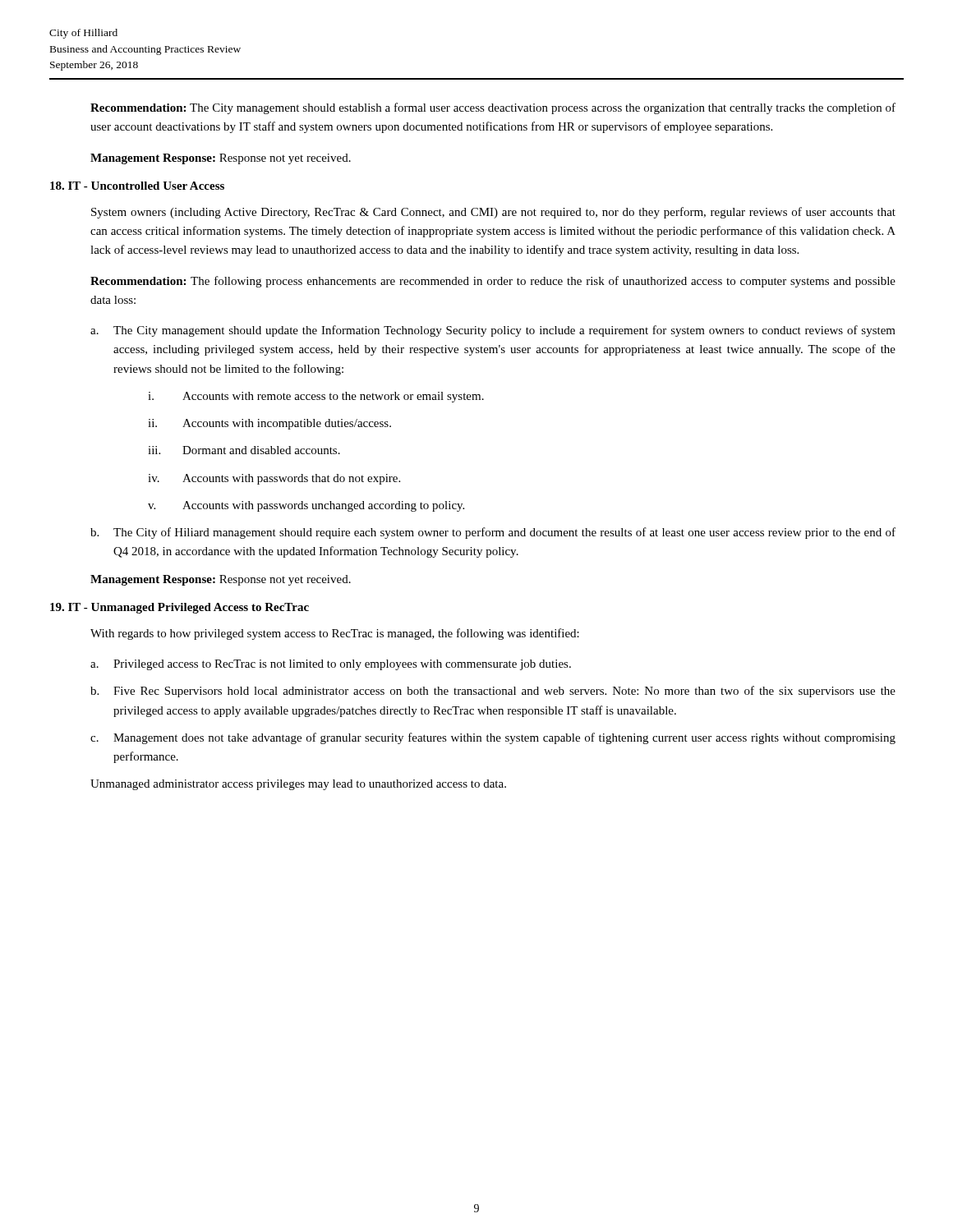Image resolution: width=953 pixels, height=1232 pixels.
Task: Locate the block of text that opens with "Unmanaged administrator access privileges may lead to unauthorized"
Action: pyautogui.click(x=299, y=784)
